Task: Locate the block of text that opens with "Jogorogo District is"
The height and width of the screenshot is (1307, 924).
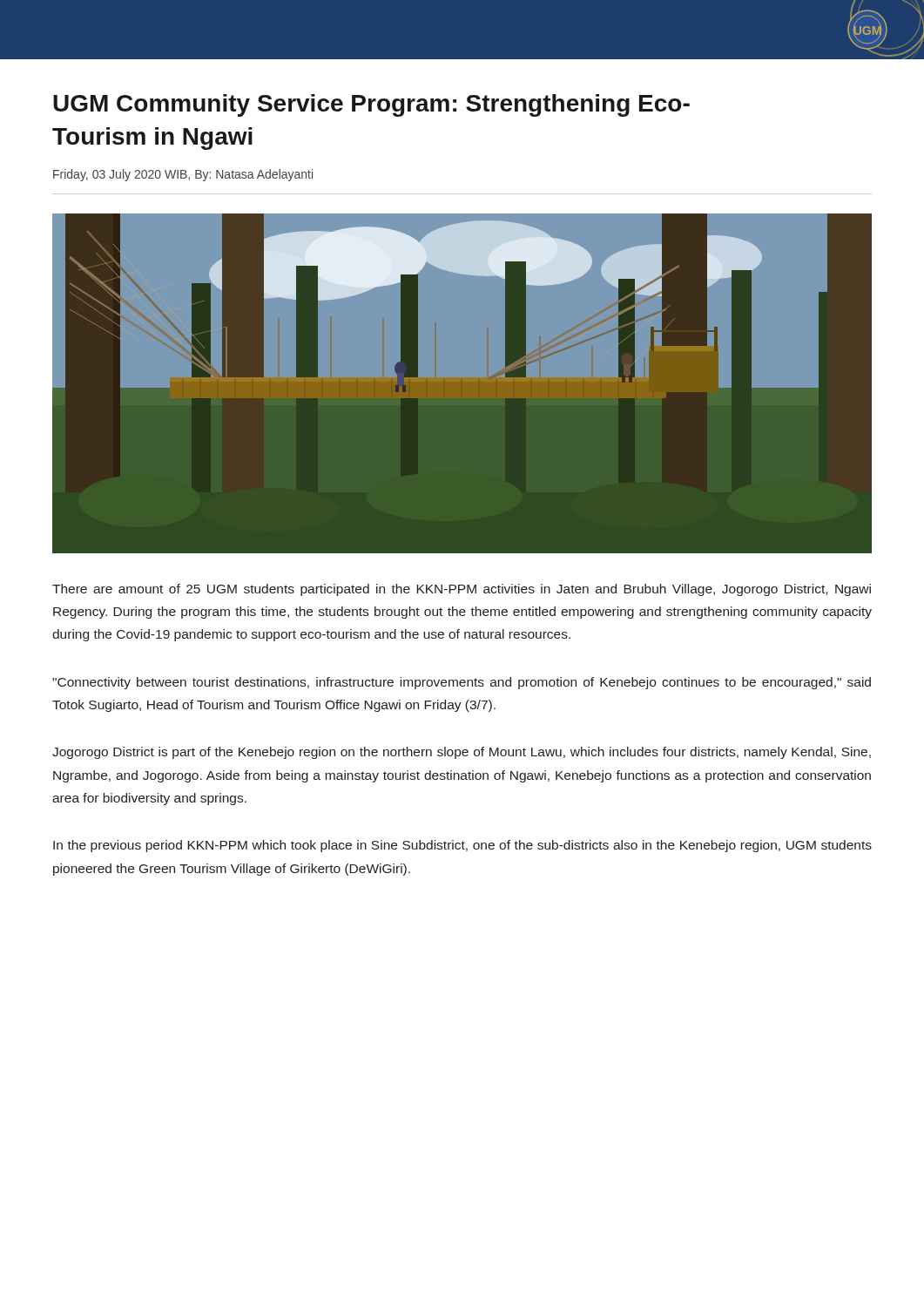Action: tap(462, 775)
